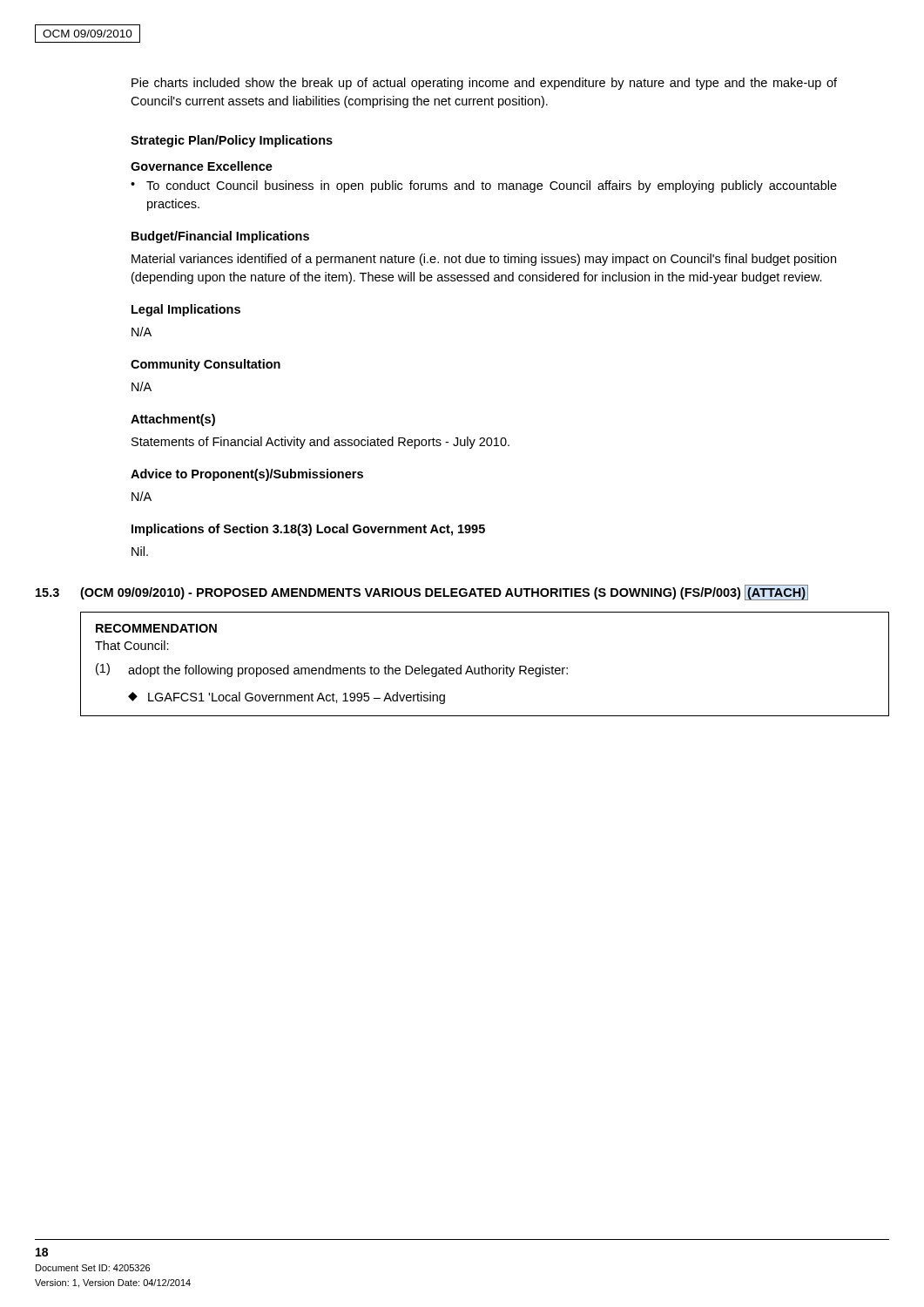Click on the section header containing "Governance Excellence"
The height and width of the screenshot is (1307, 924).
202,166
